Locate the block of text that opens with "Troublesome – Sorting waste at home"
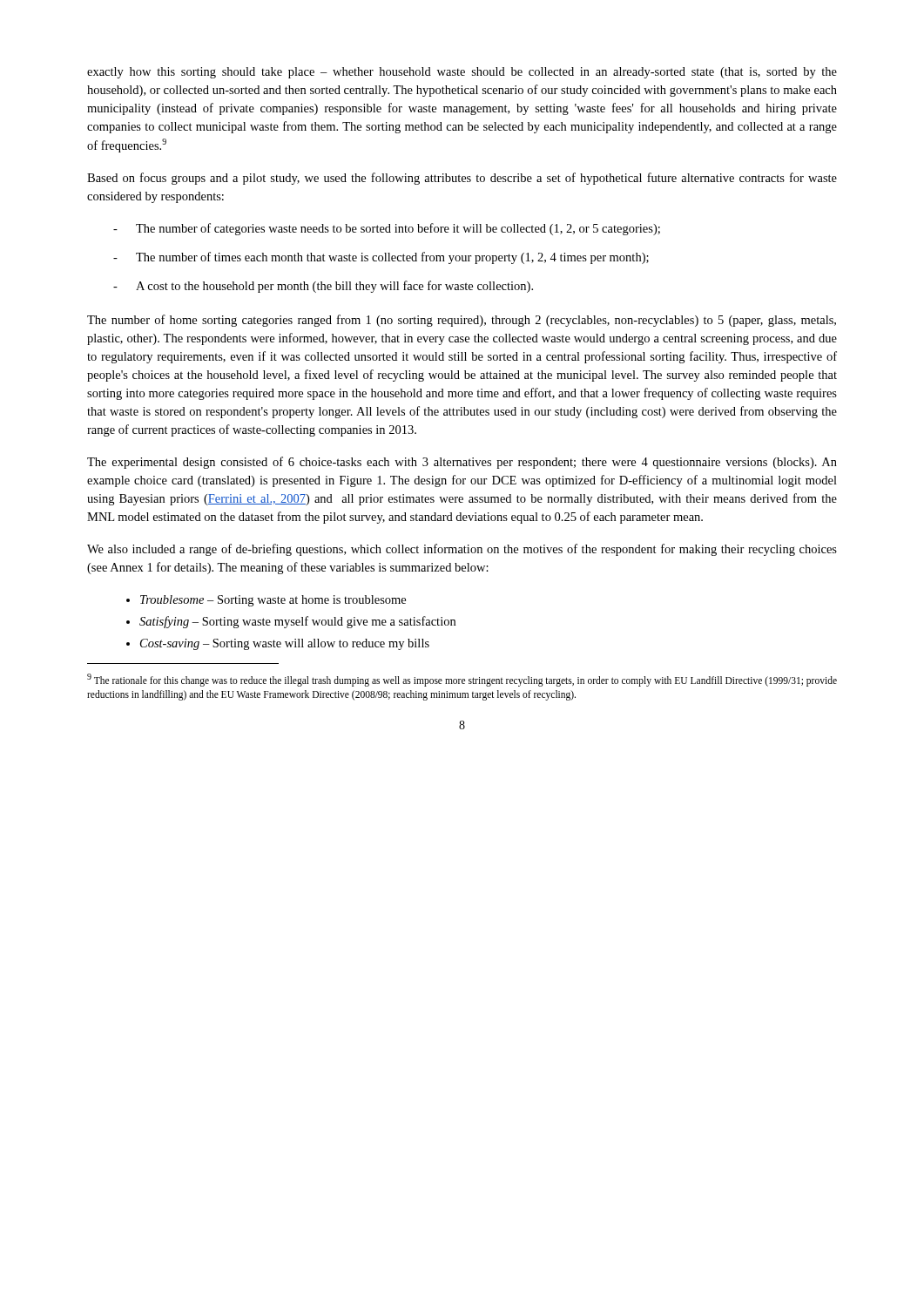 (x=273, y=600)
